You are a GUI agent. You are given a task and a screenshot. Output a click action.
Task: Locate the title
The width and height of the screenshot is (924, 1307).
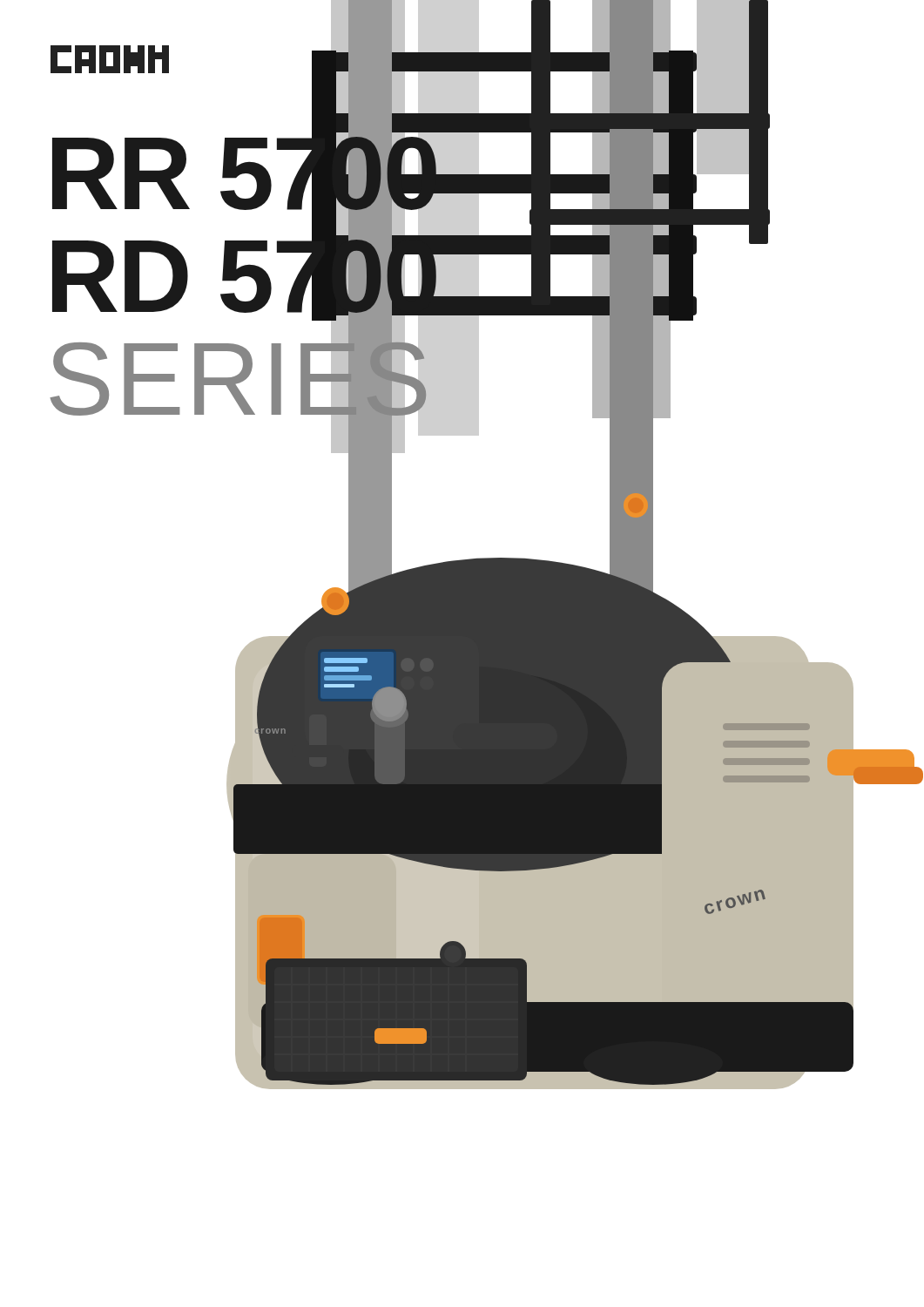(242, 276)
